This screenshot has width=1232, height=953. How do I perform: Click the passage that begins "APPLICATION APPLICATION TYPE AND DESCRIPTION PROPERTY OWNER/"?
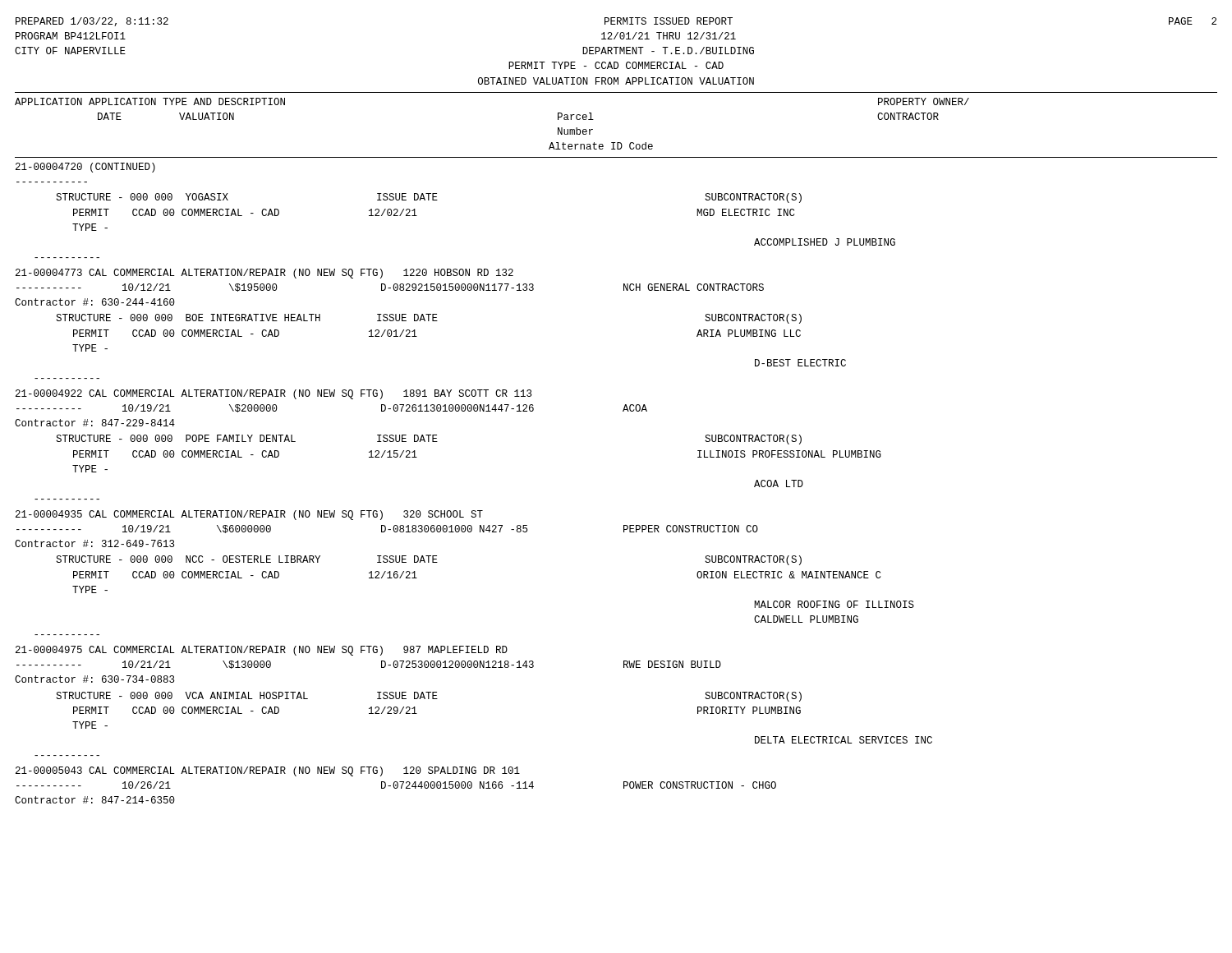pyautogui.click(x=146, y=101)
